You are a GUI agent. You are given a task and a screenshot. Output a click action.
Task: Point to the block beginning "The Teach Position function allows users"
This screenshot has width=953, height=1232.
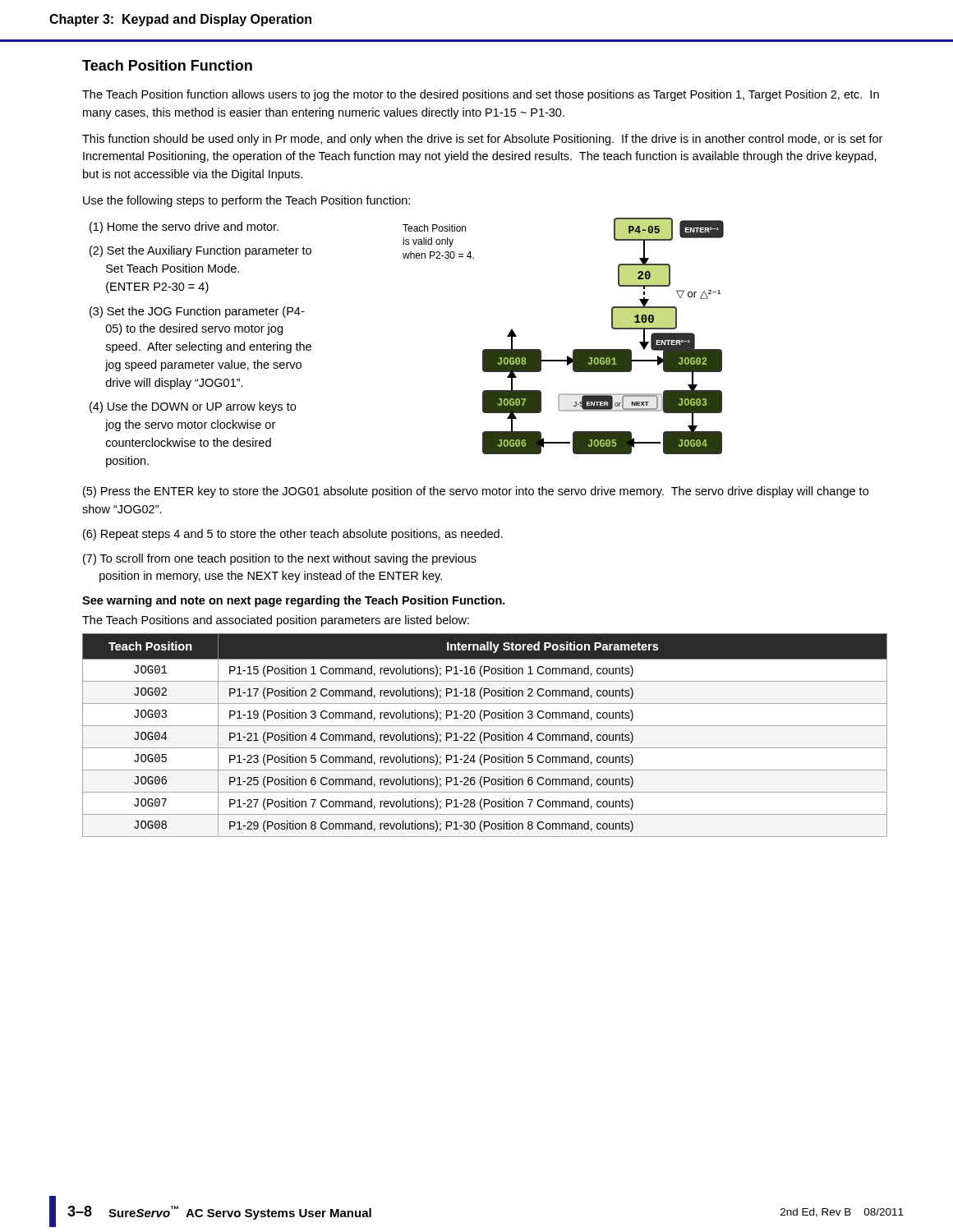(481, 103)
